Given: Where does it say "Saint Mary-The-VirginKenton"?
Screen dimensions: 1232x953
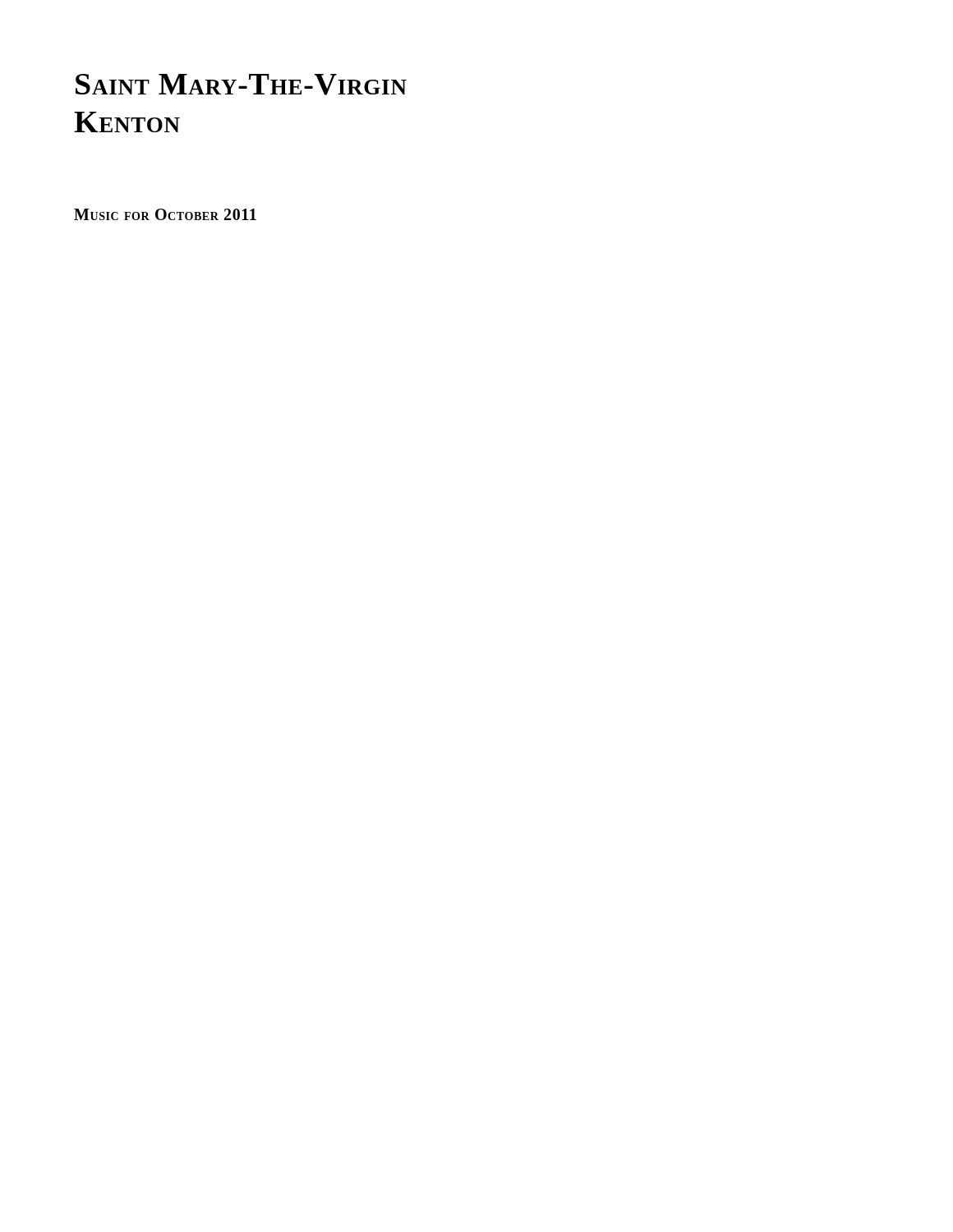Looking at the screenshot, I should pyautogui.click(x=241, y=85).
